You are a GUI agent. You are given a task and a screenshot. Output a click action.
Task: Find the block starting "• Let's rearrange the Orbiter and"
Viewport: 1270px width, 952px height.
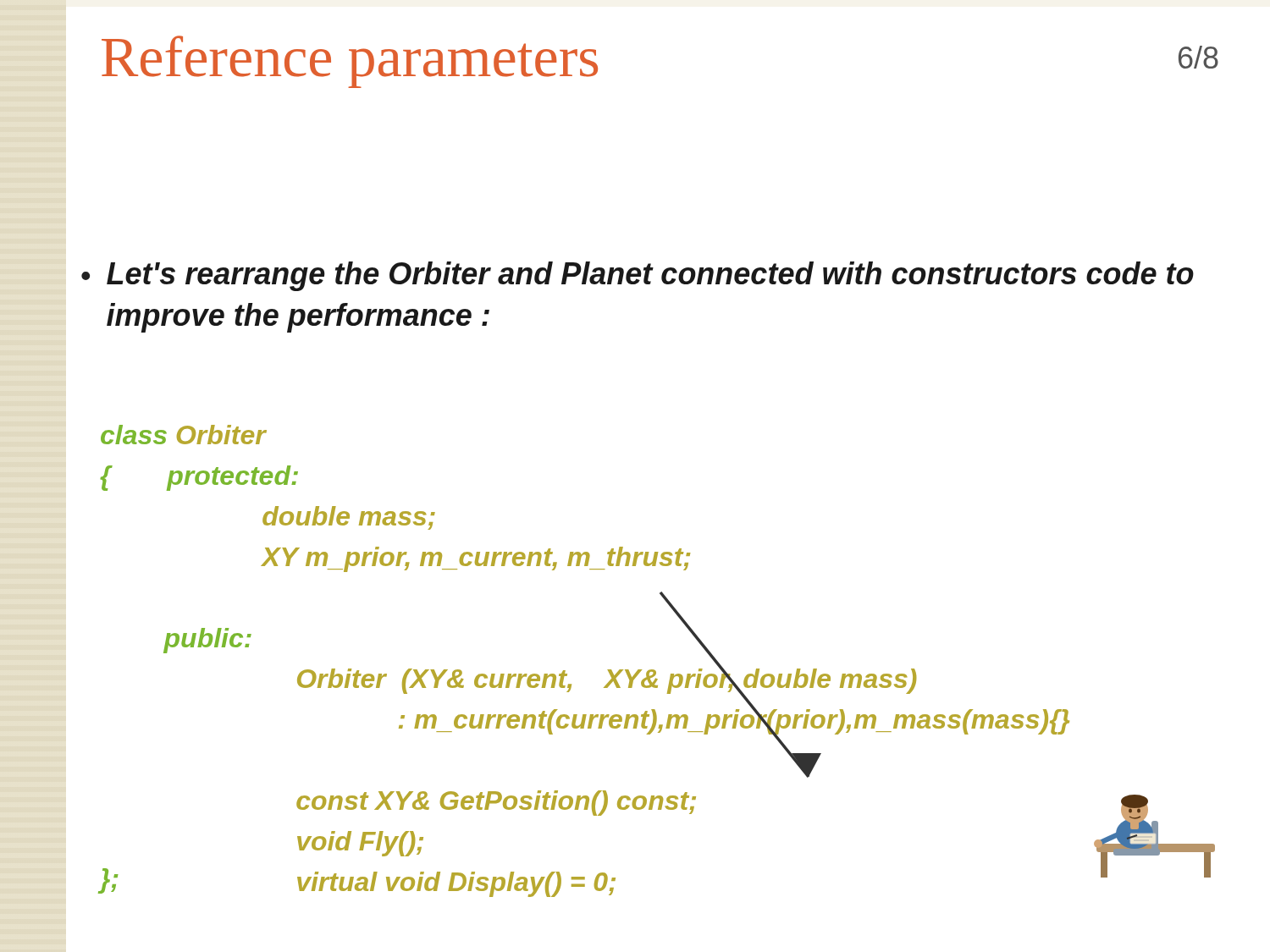[648, 295]
